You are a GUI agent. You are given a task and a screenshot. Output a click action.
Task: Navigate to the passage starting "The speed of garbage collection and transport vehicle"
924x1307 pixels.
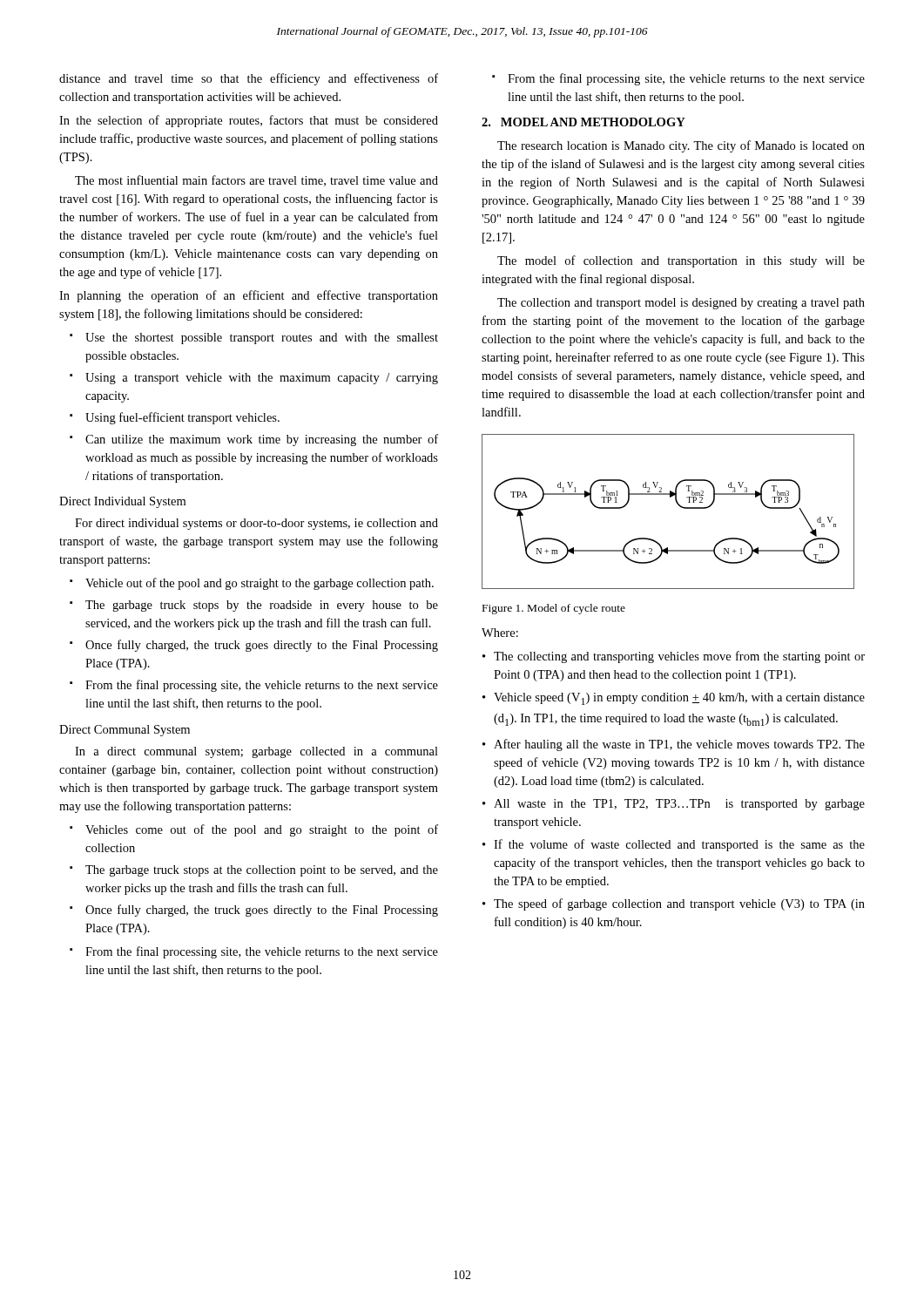pos(679,913)
